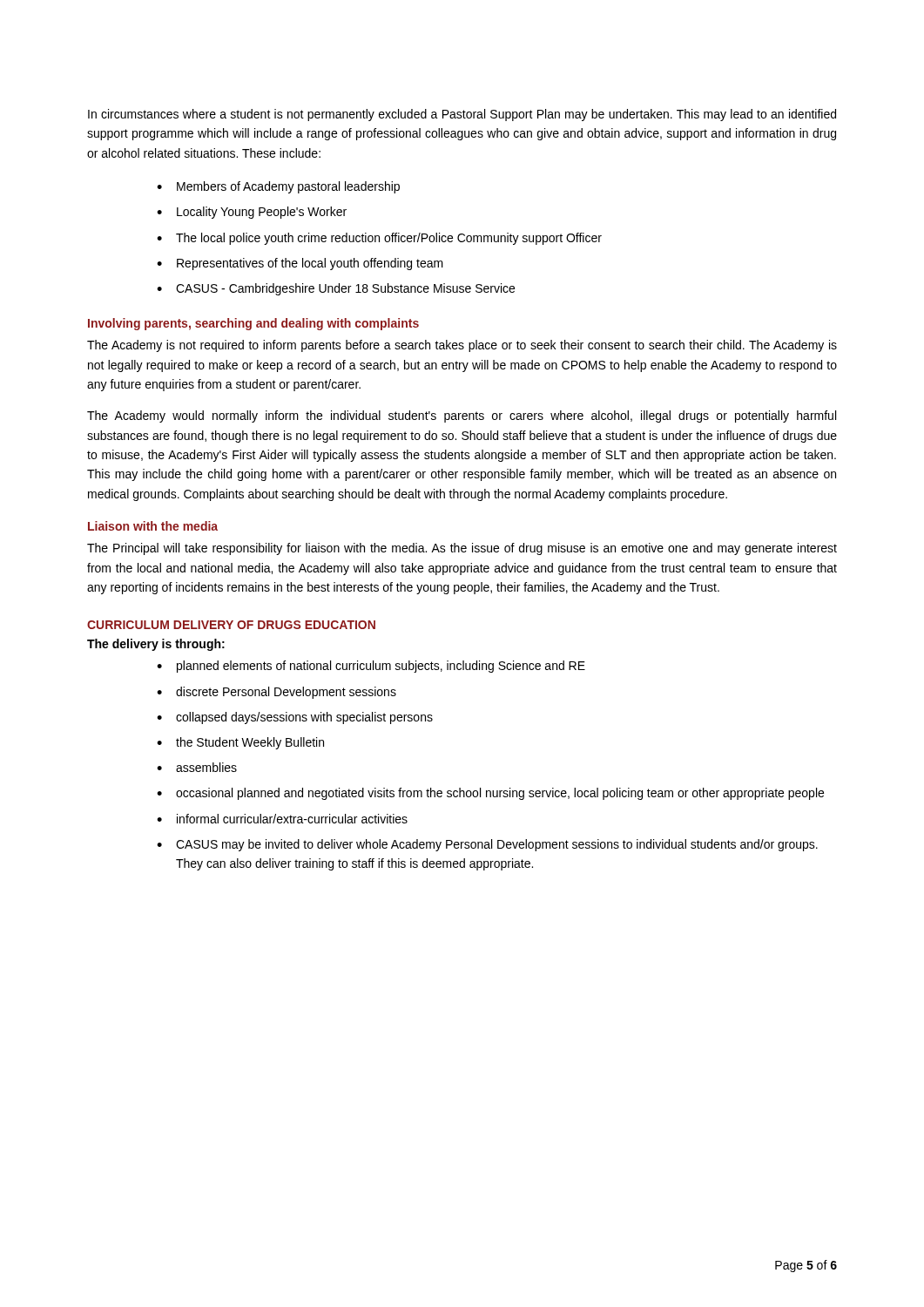This screenshot has width=924, height=1307.
Task: Locate the block of text that opens with "•Representatives of the local"
Action: click(x=300, y=264)
